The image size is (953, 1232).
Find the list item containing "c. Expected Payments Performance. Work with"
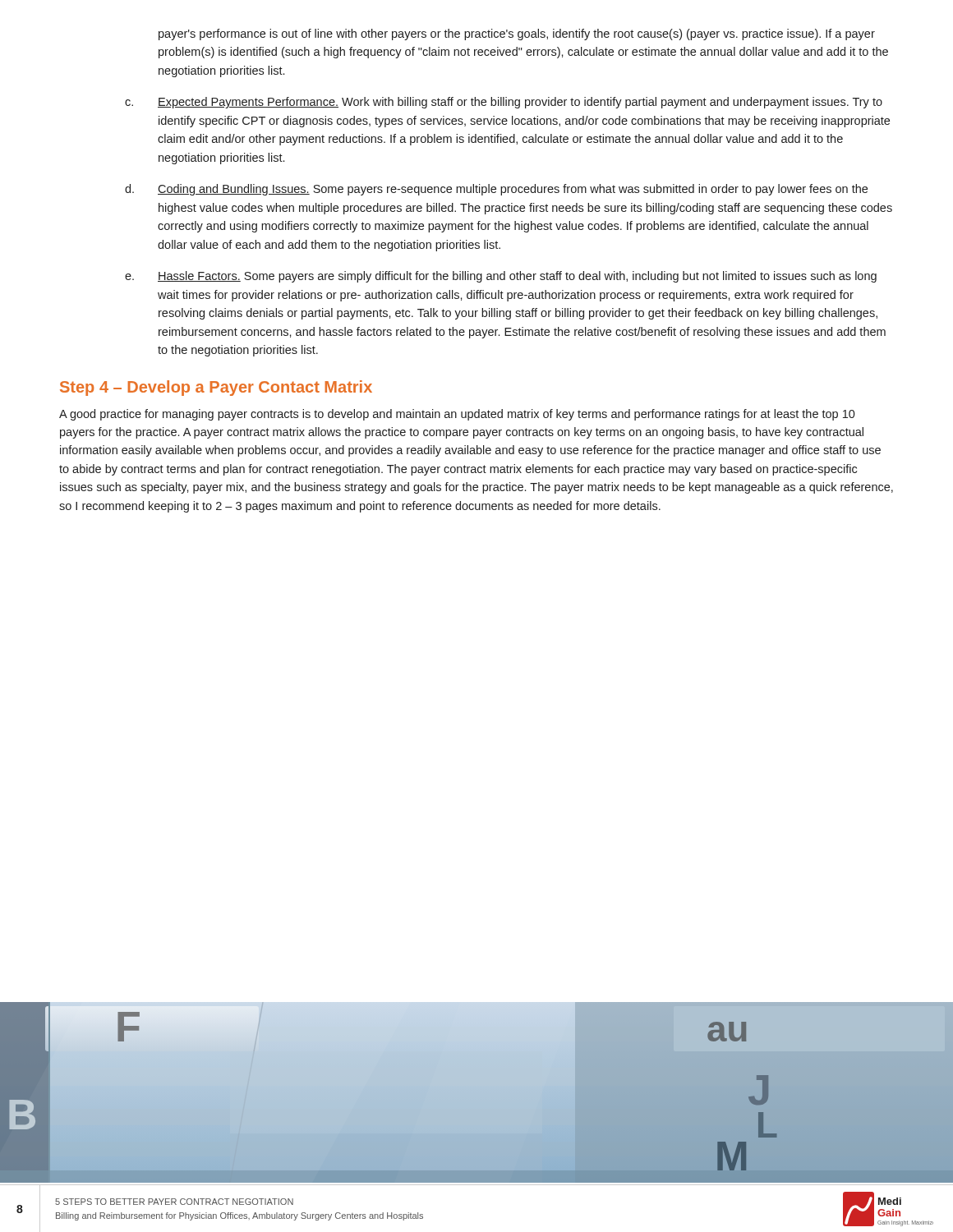click(x=509, y=130)
